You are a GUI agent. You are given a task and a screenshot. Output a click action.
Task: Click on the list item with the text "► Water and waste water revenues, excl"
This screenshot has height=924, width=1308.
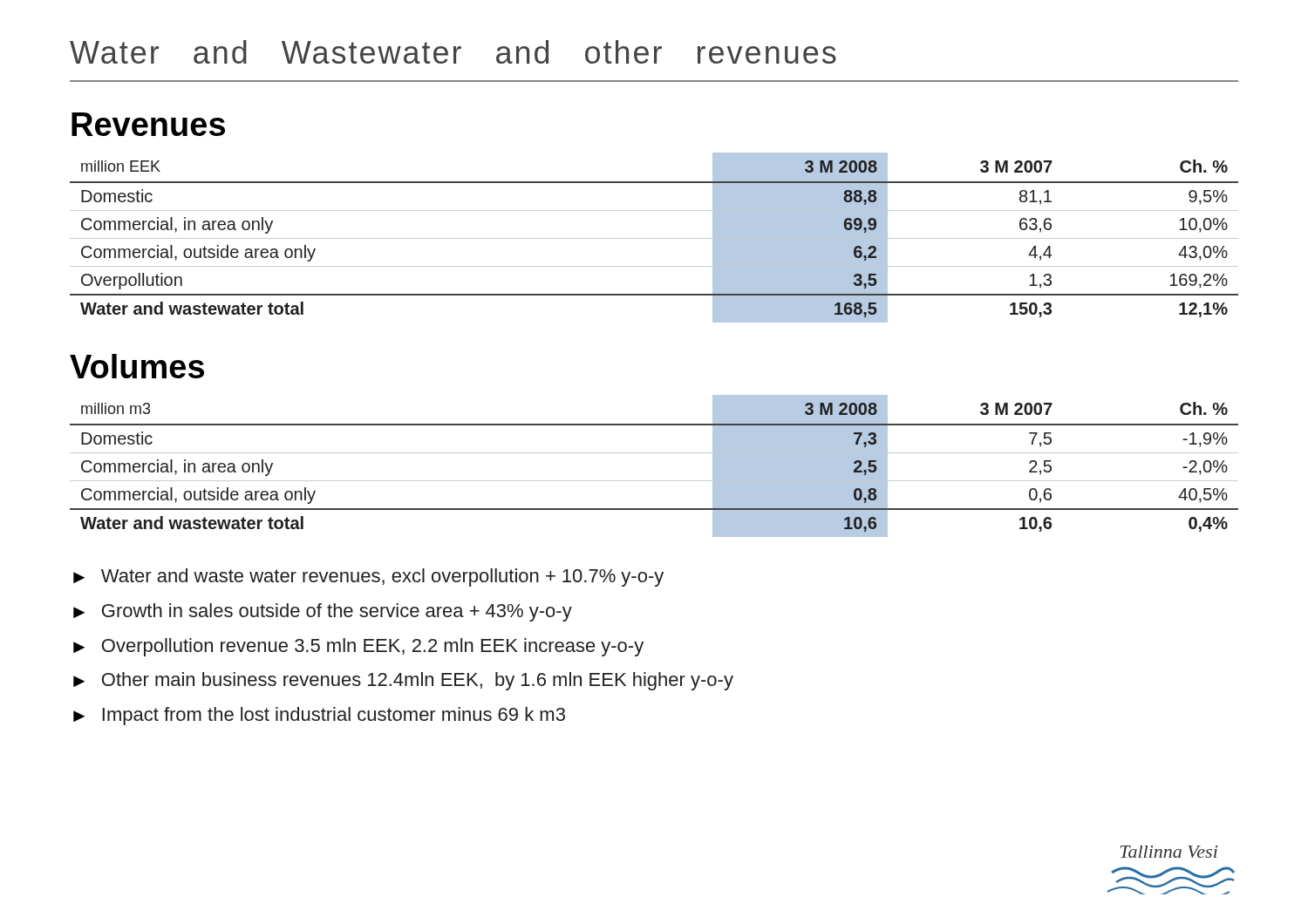[x=367, y=577]
